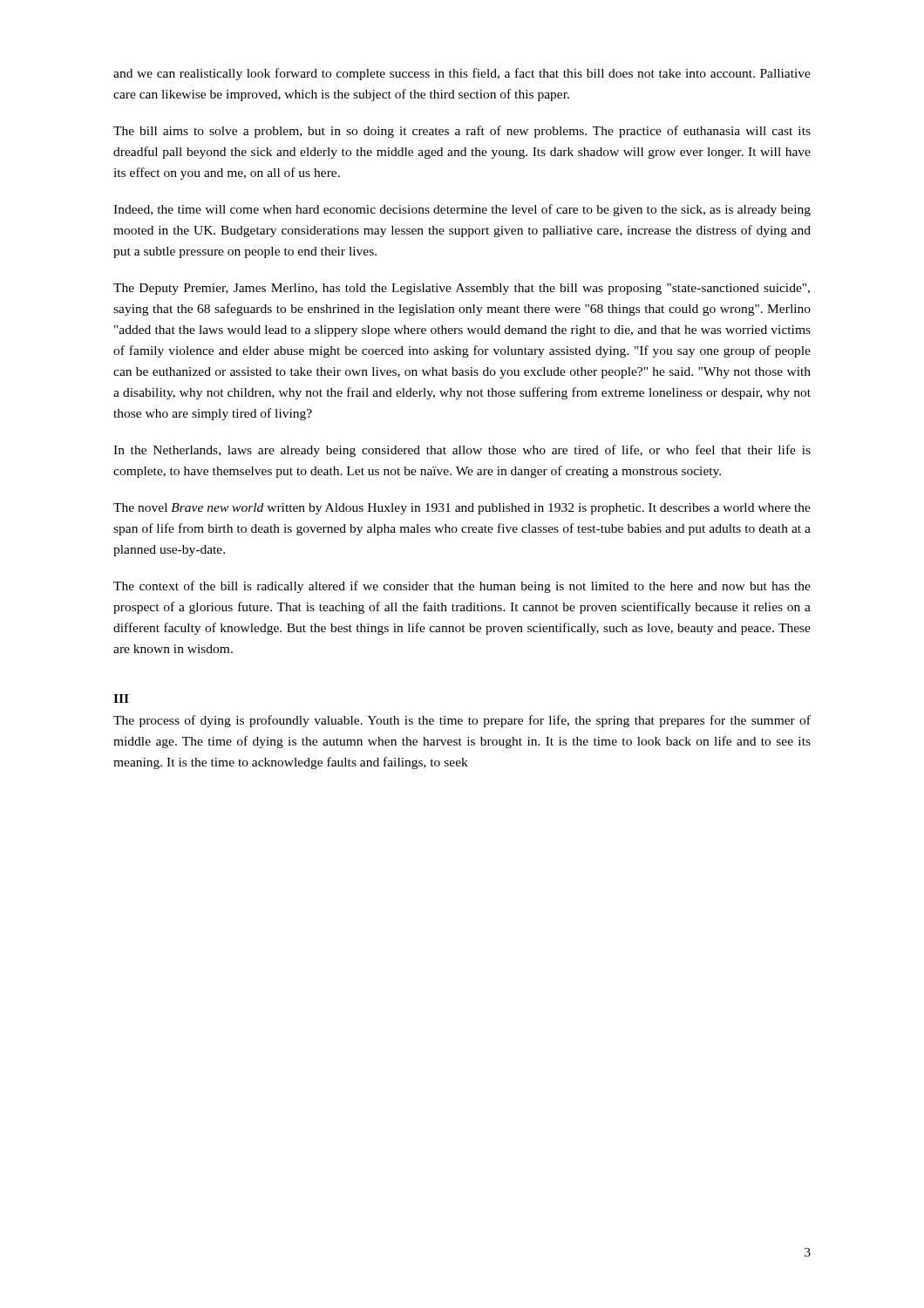
Task: Locate the block starting "In the Netherlands, laws are already"
Action: 462,460
